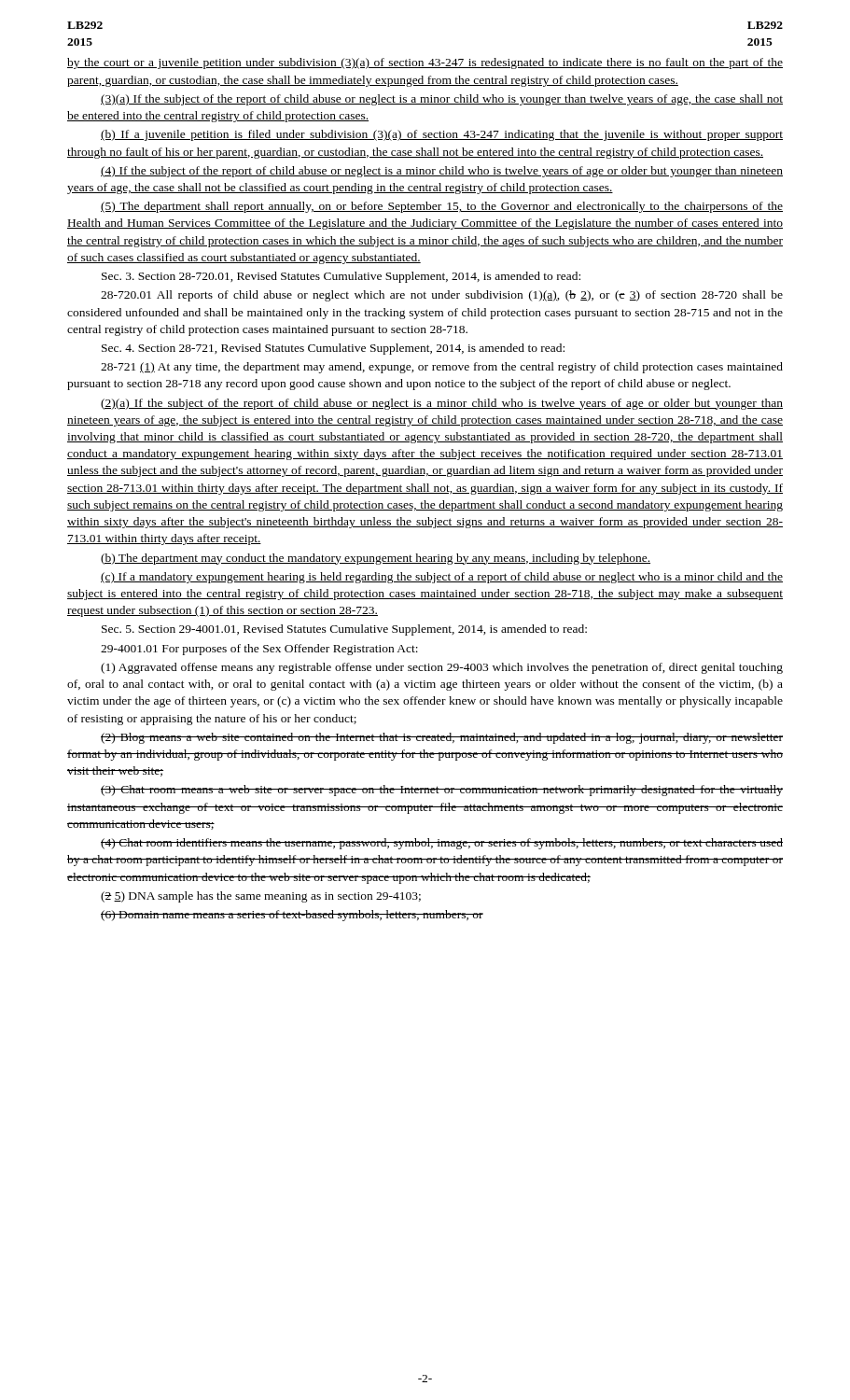Click on the region starting "(3)(a) If the subject of the report of"

(x=425, y=107)
